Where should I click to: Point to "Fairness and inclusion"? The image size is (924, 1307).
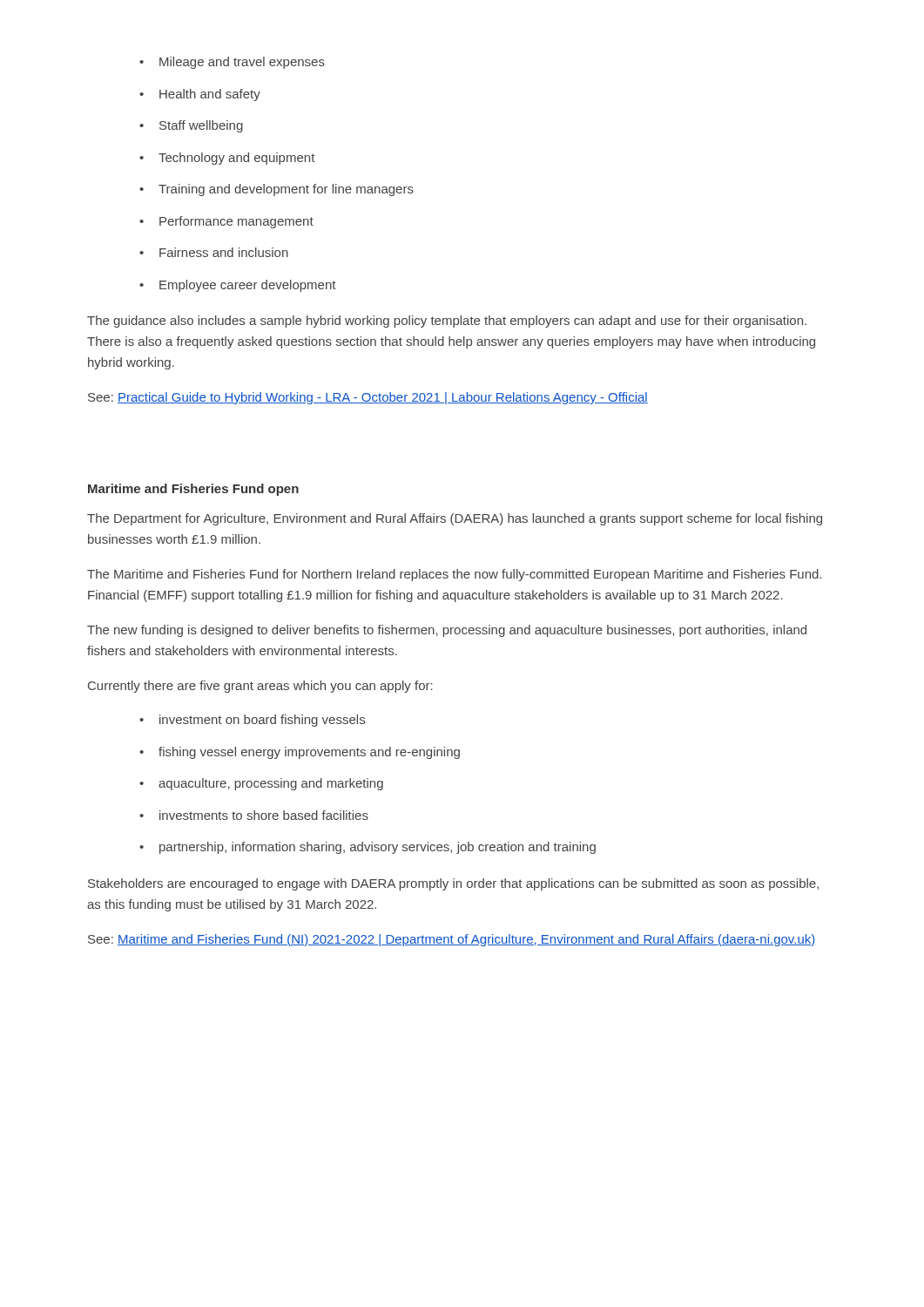[214, 252]
